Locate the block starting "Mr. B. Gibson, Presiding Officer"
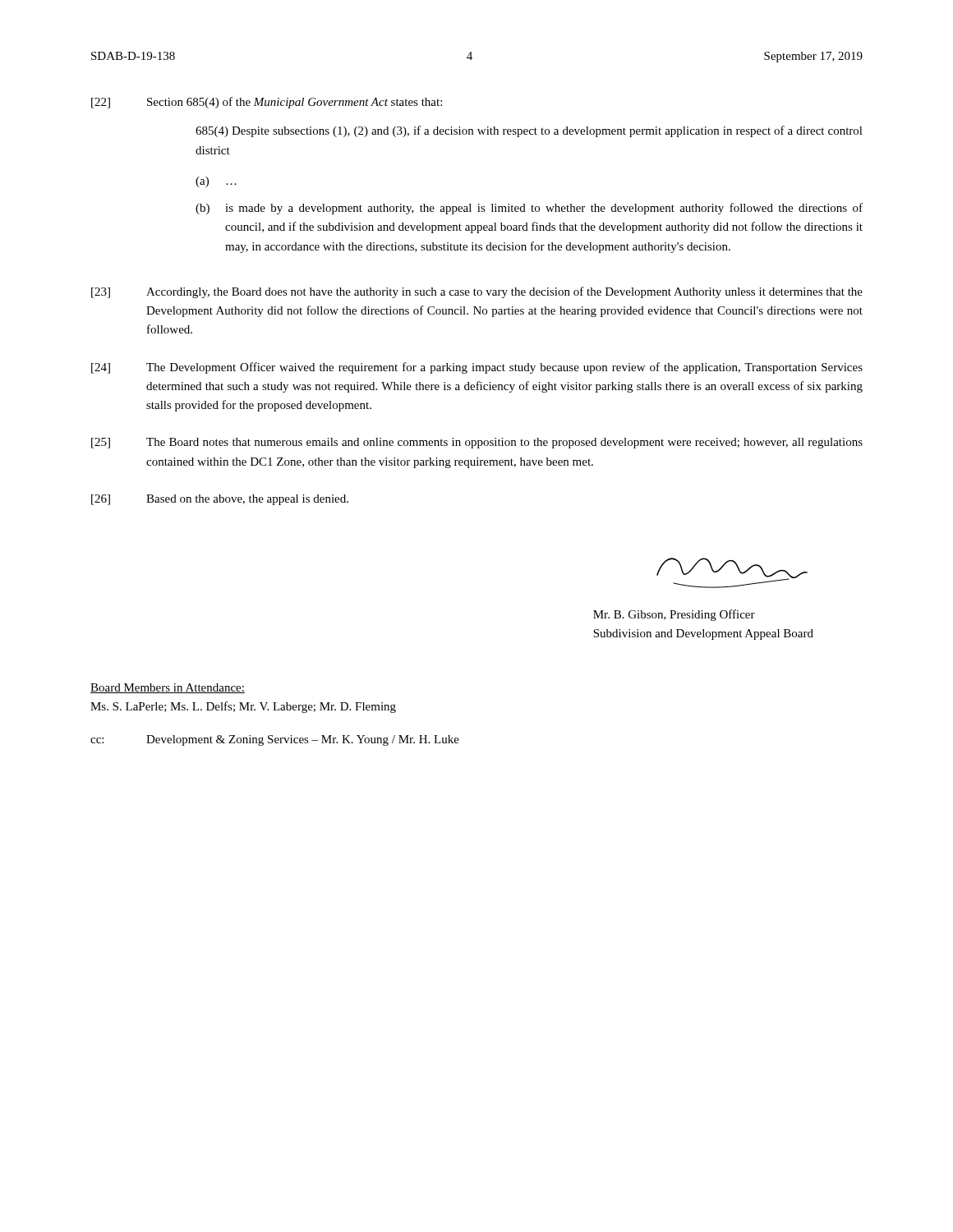Image resolution: width=953 pixels, height=1232 pixels. click(703, 624)
